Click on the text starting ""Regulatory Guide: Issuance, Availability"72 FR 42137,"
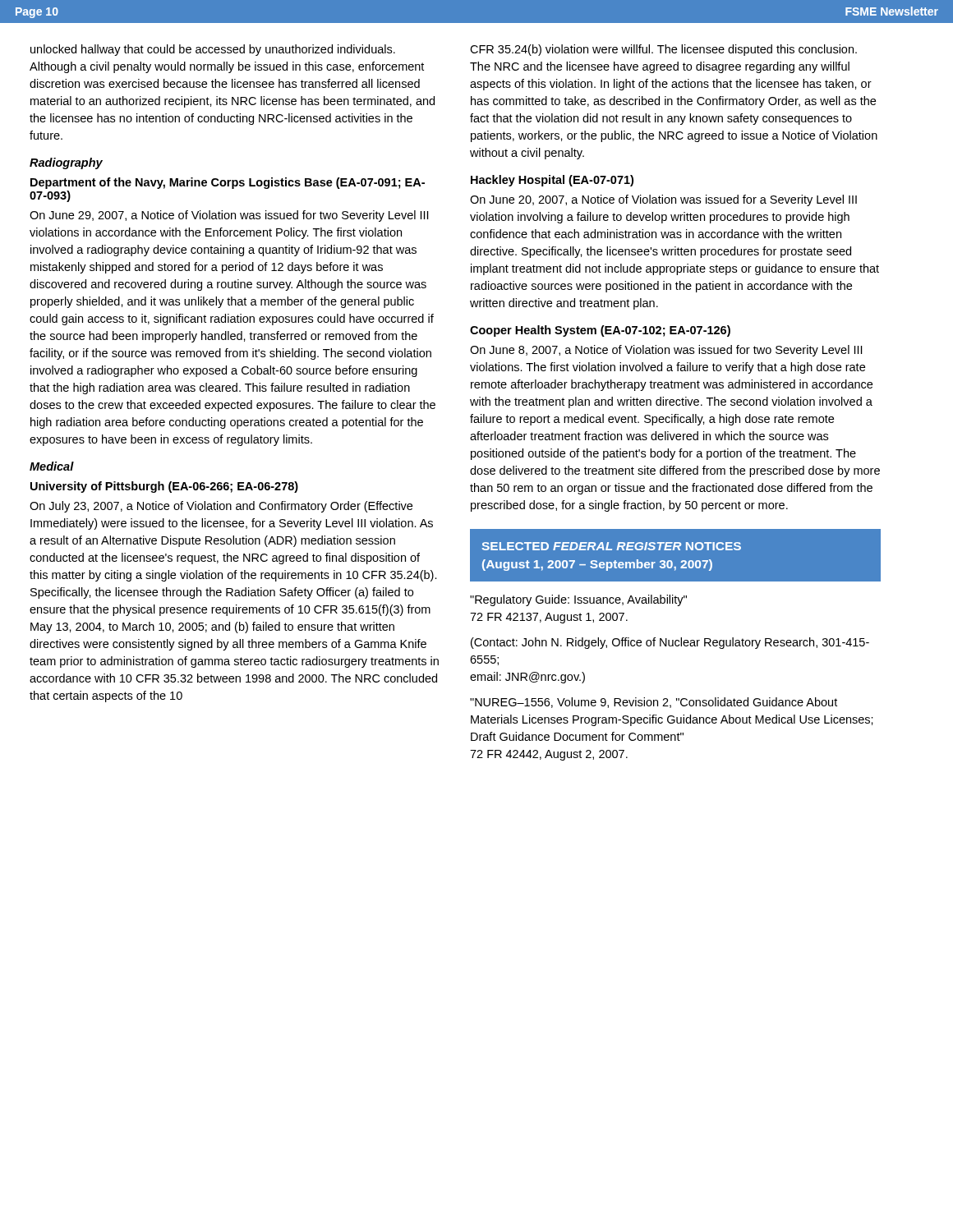 [x=675, y=608]
